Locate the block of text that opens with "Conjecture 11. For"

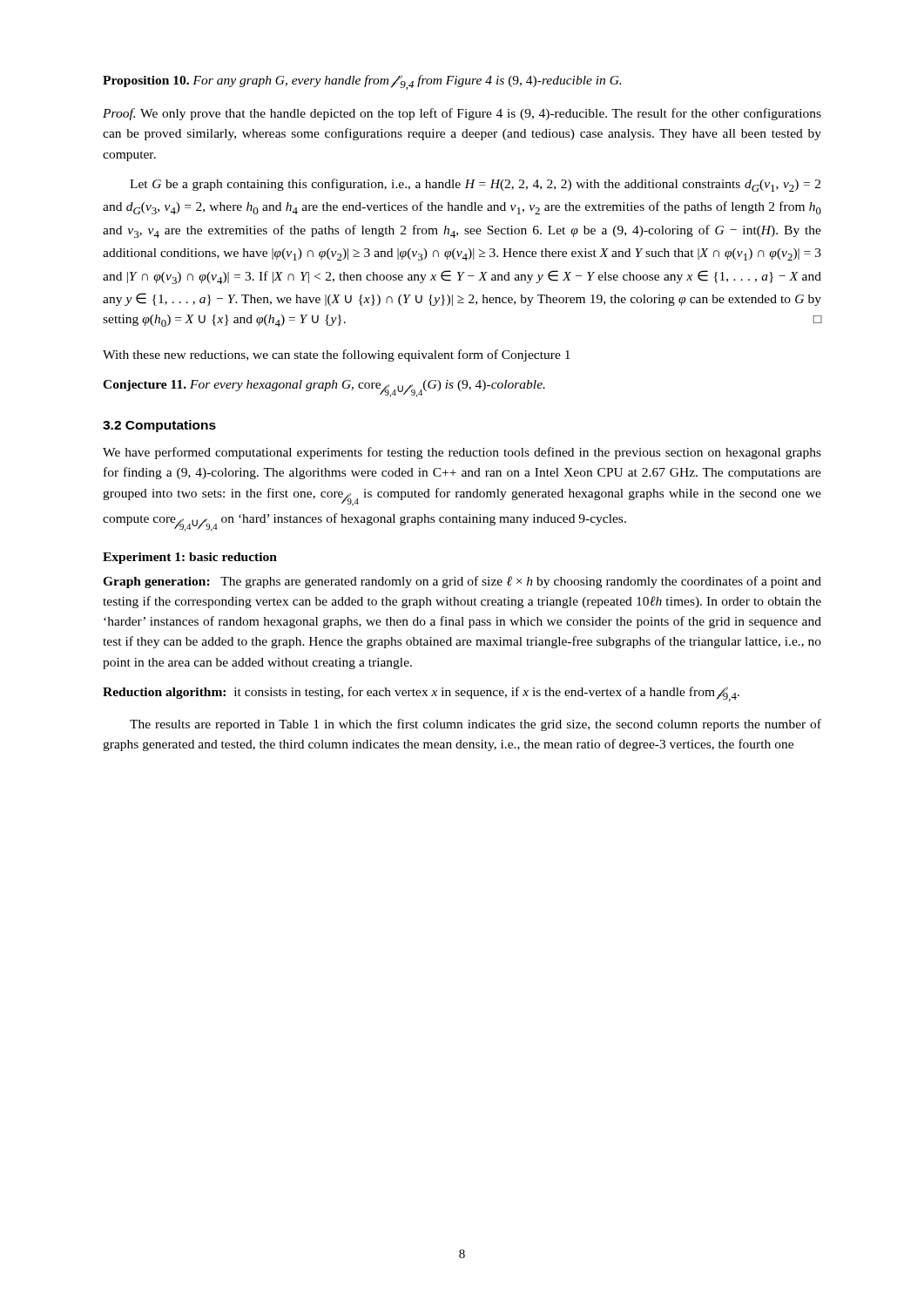(324, 387)
